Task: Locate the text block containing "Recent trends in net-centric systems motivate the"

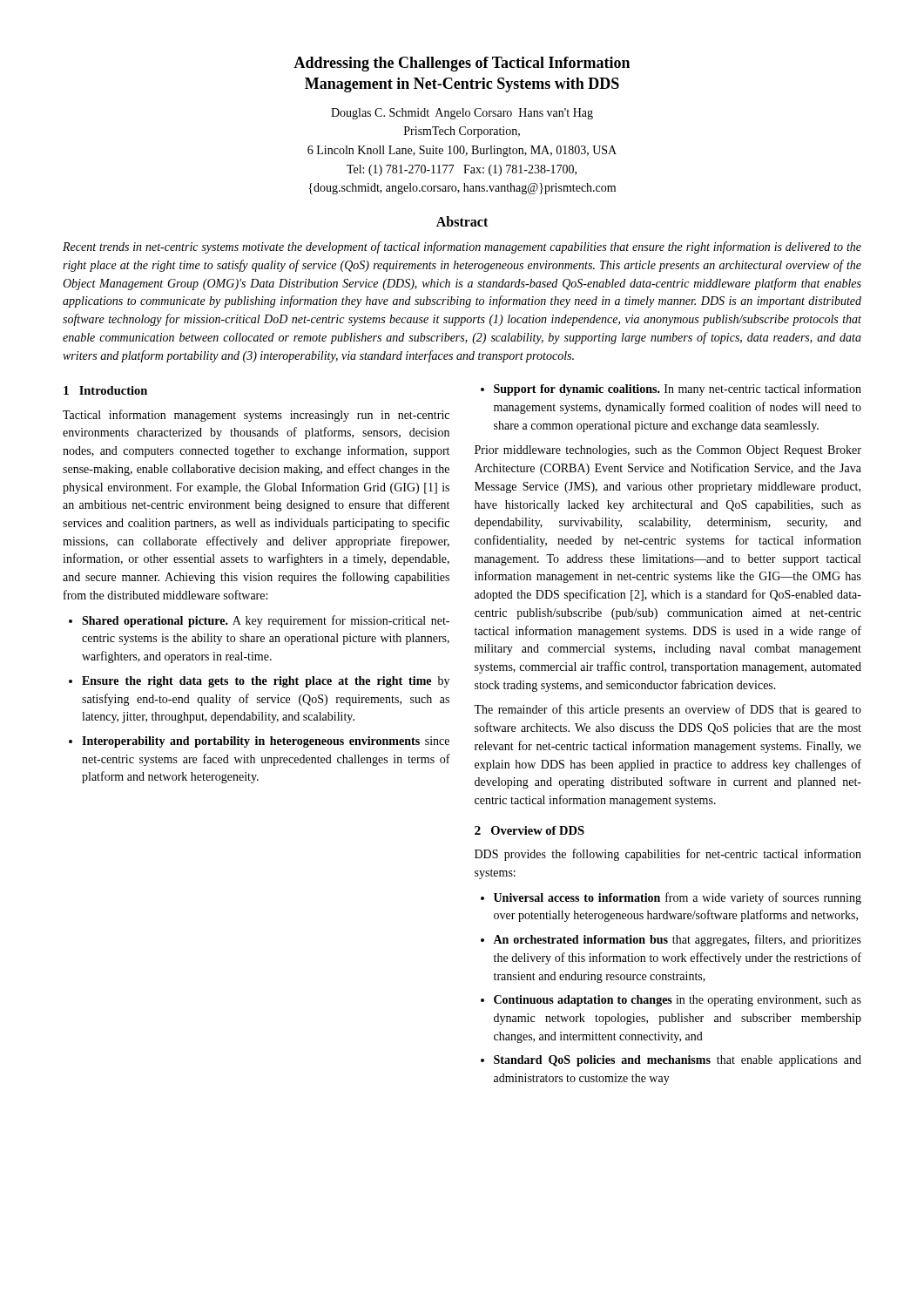Action: [462, 301]
